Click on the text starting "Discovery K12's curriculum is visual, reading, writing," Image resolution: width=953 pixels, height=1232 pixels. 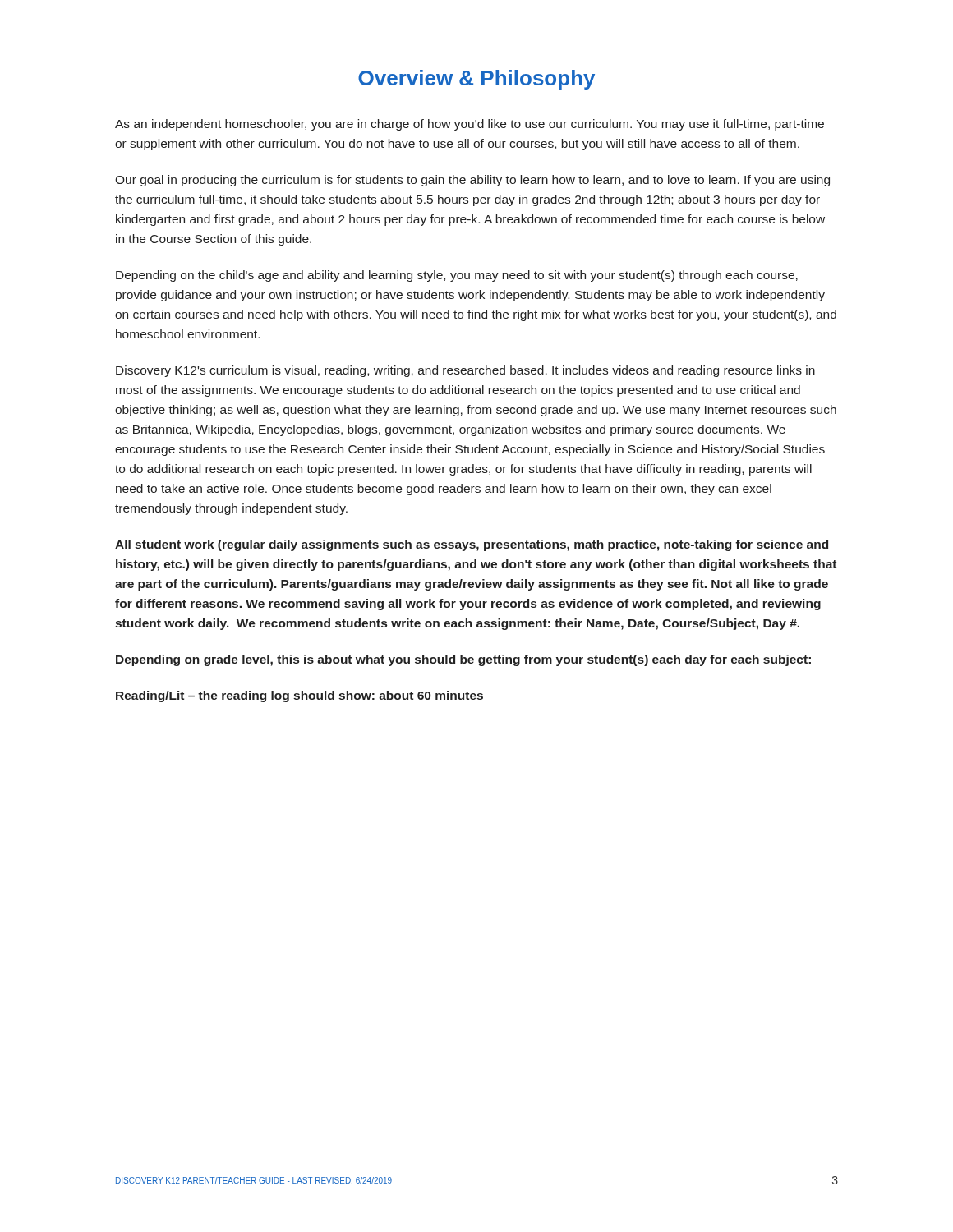(476, 439)
